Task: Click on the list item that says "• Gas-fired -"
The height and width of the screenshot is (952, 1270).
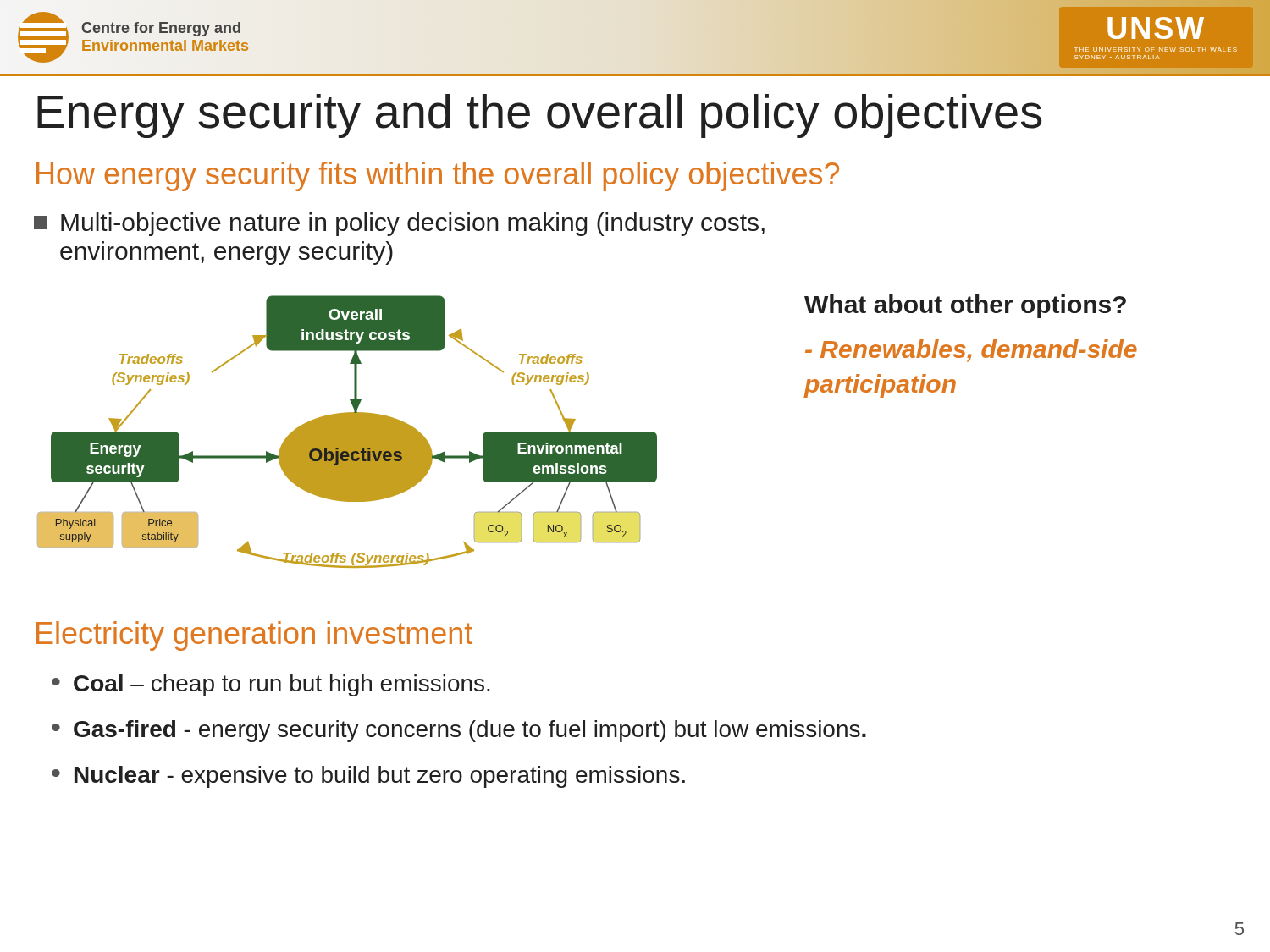Action: [459, 728]
